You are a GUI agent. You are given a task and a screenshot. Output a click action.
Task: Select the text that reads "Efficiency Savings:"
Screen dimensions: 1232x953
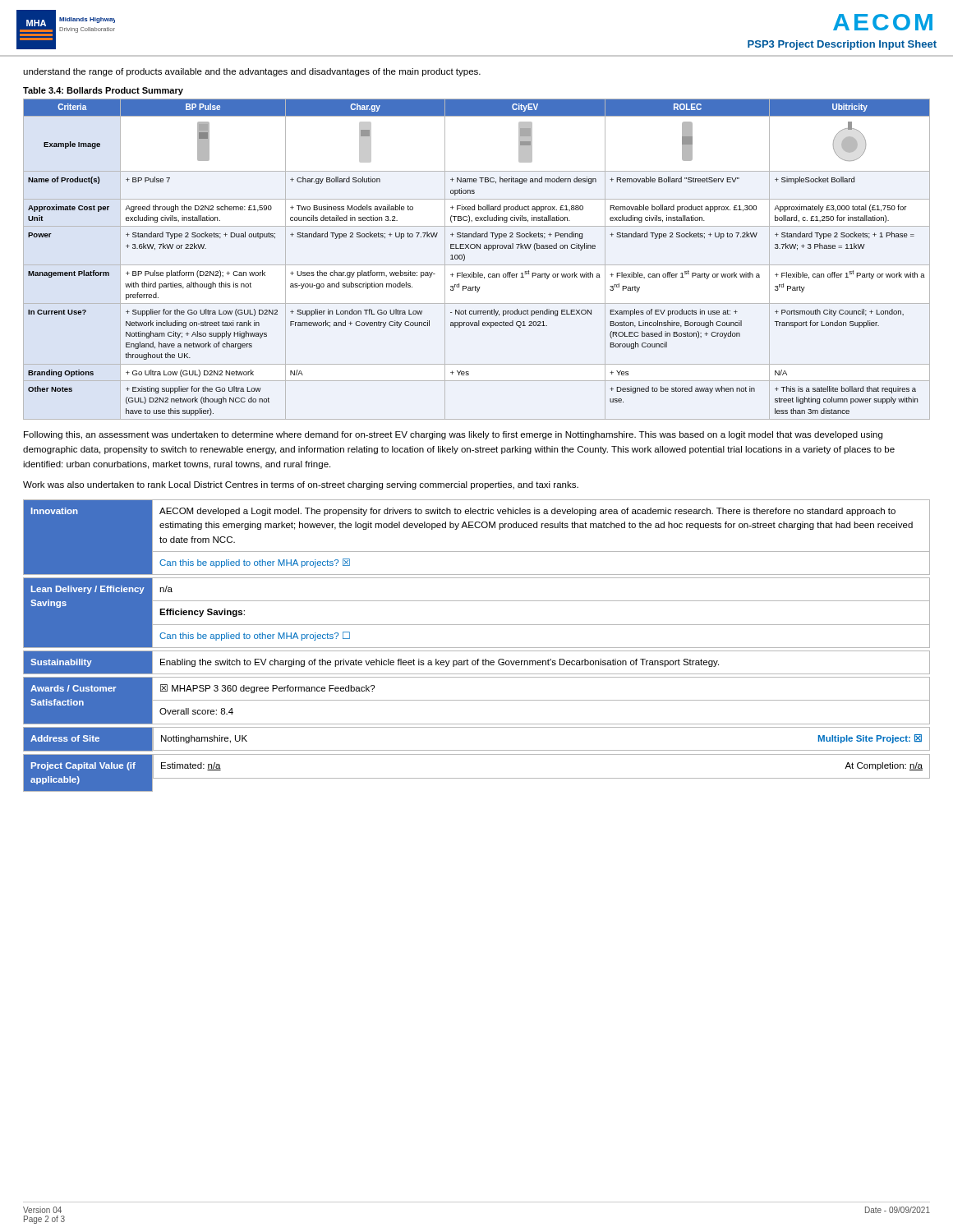click(x=202, y=612)
